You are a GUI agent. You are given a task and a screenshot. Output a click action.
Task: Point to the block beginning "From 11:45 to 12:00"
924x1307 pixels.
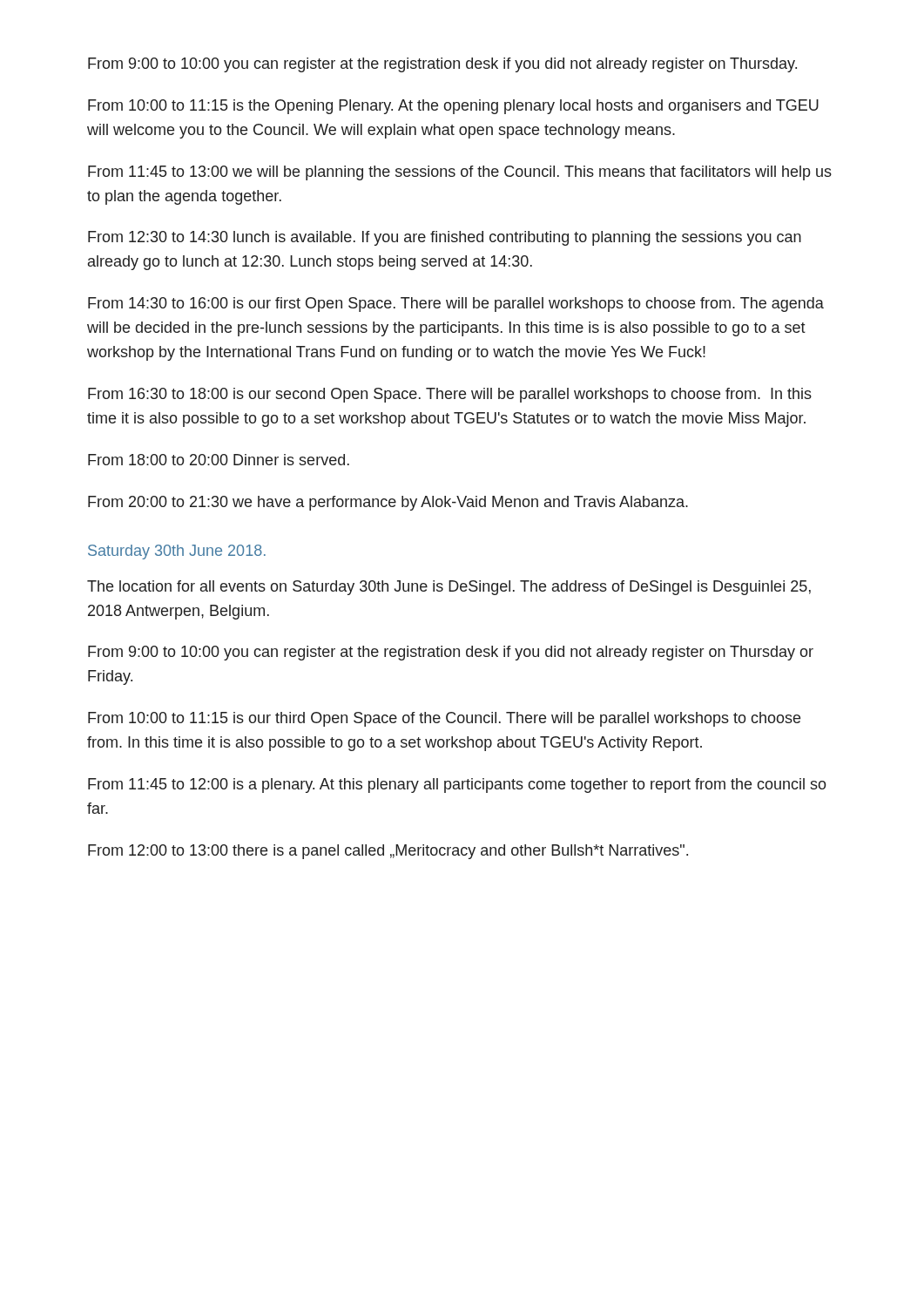(x=457, y=796)
